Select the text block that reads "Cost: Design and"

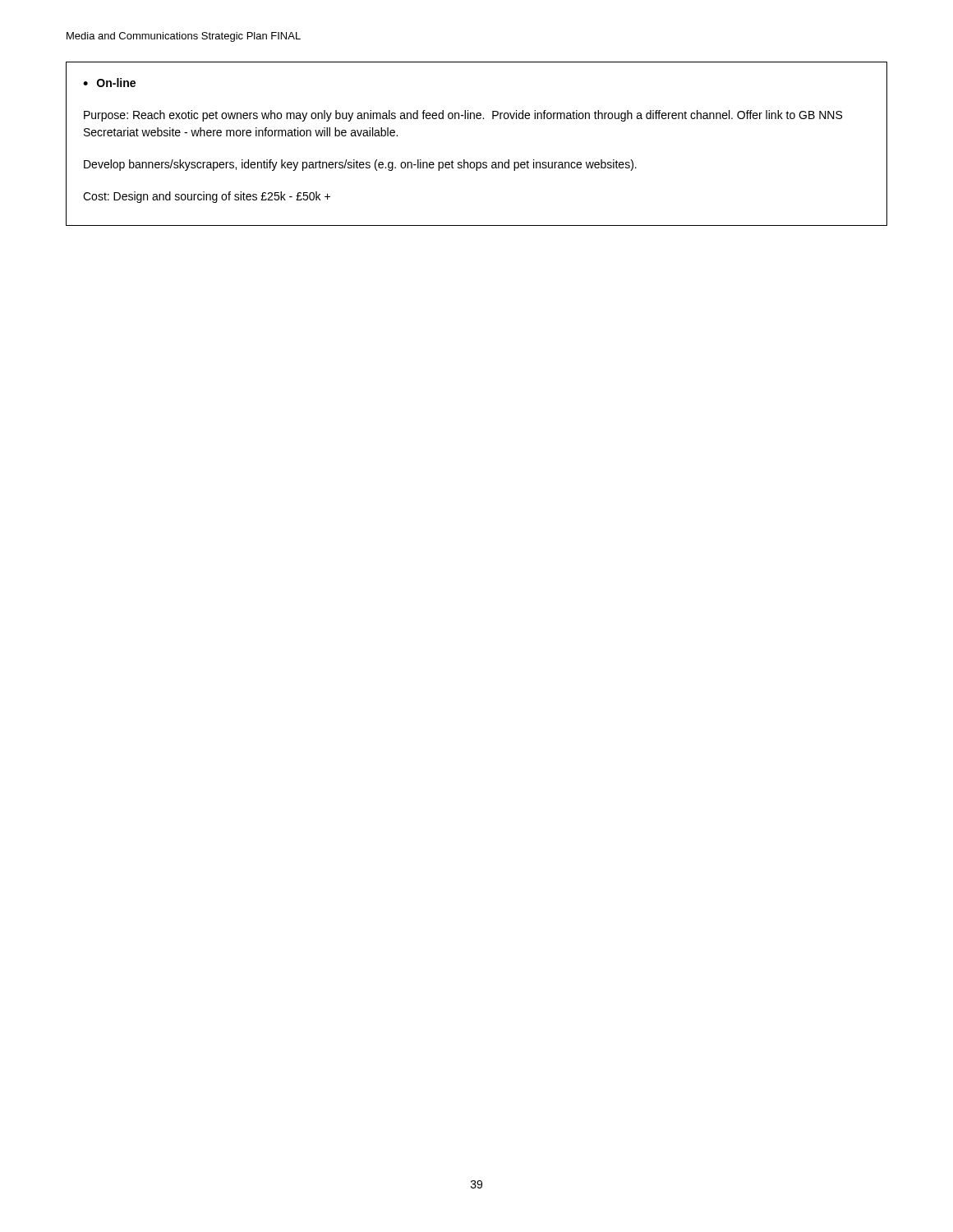coord(207,196)
